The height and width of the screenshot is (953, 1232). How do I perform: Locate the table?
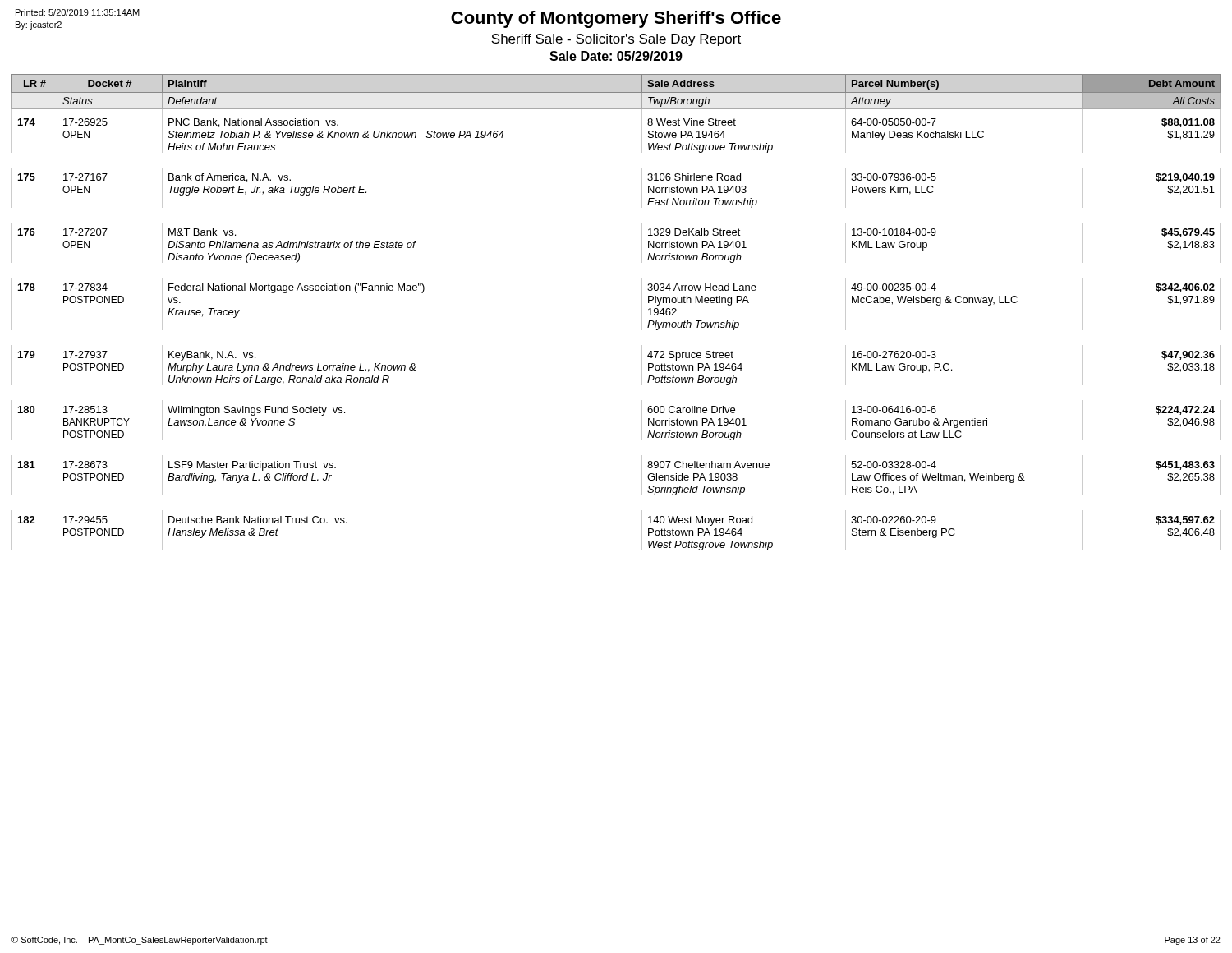coord(616,497)
